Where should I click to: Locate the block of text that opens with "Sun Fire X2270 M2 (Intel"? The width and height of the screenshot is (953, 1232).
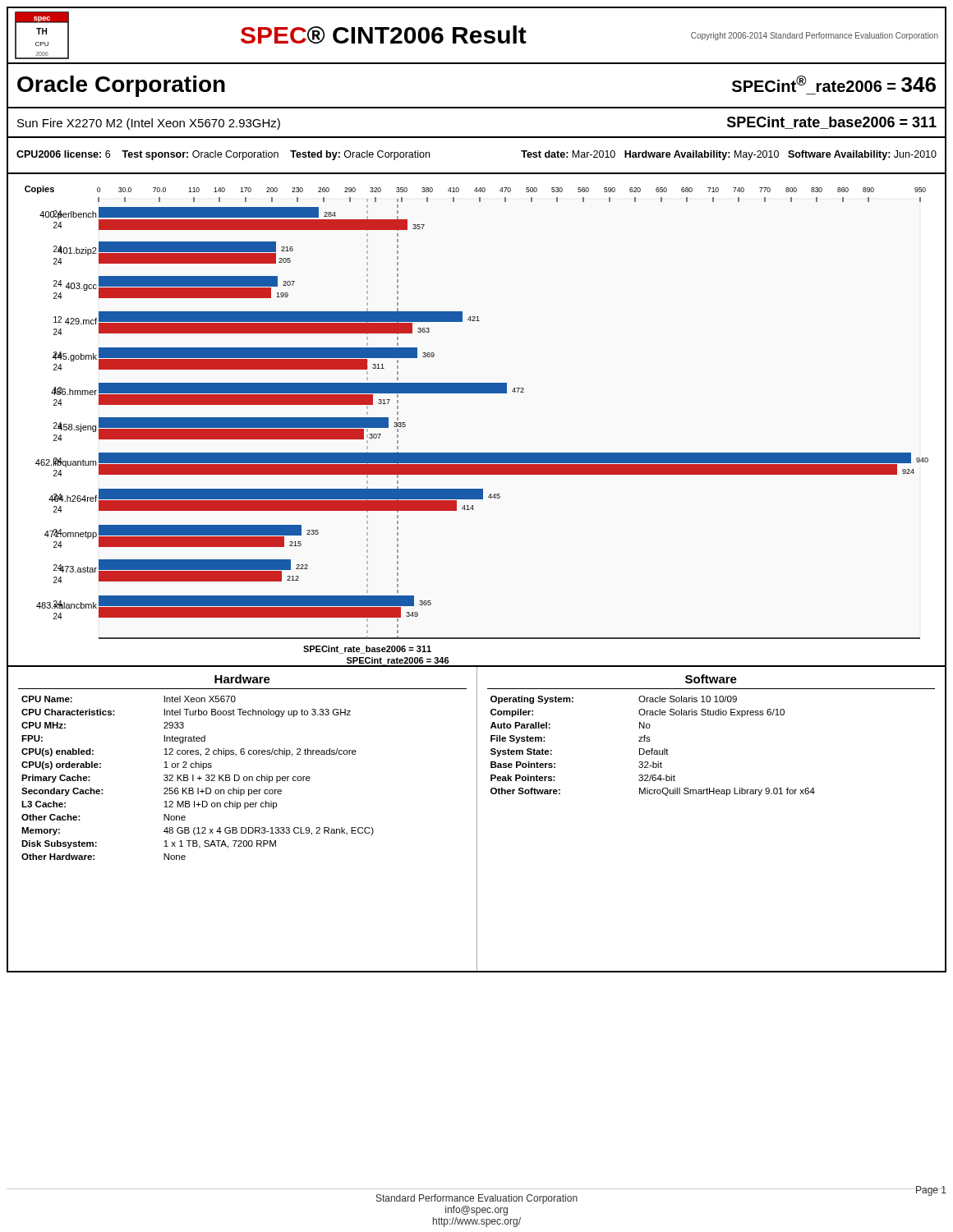(149, 122)
